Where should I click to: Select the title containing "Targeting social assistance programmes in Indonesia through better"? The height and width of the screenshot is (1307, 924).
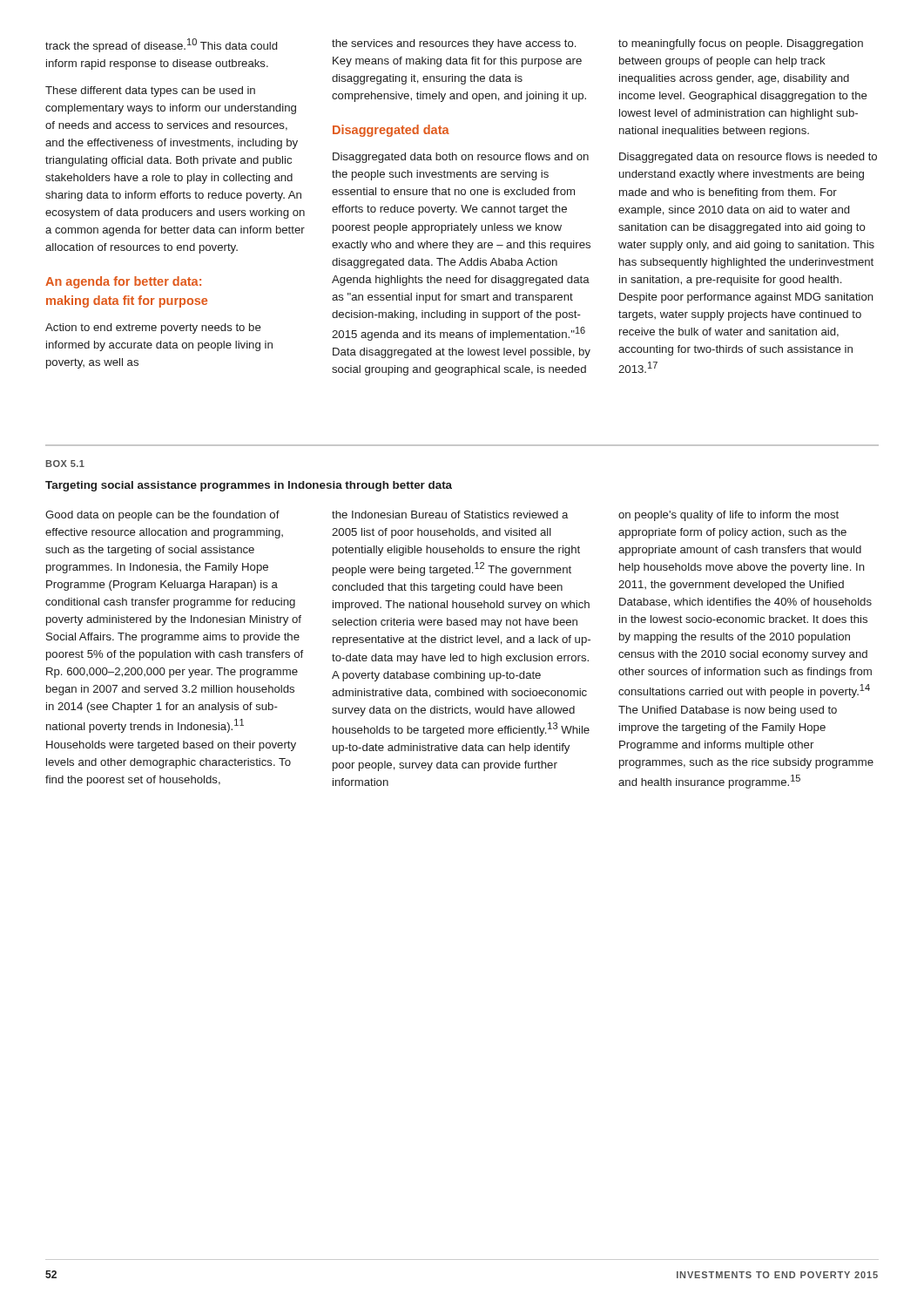[x=249, y=485]
